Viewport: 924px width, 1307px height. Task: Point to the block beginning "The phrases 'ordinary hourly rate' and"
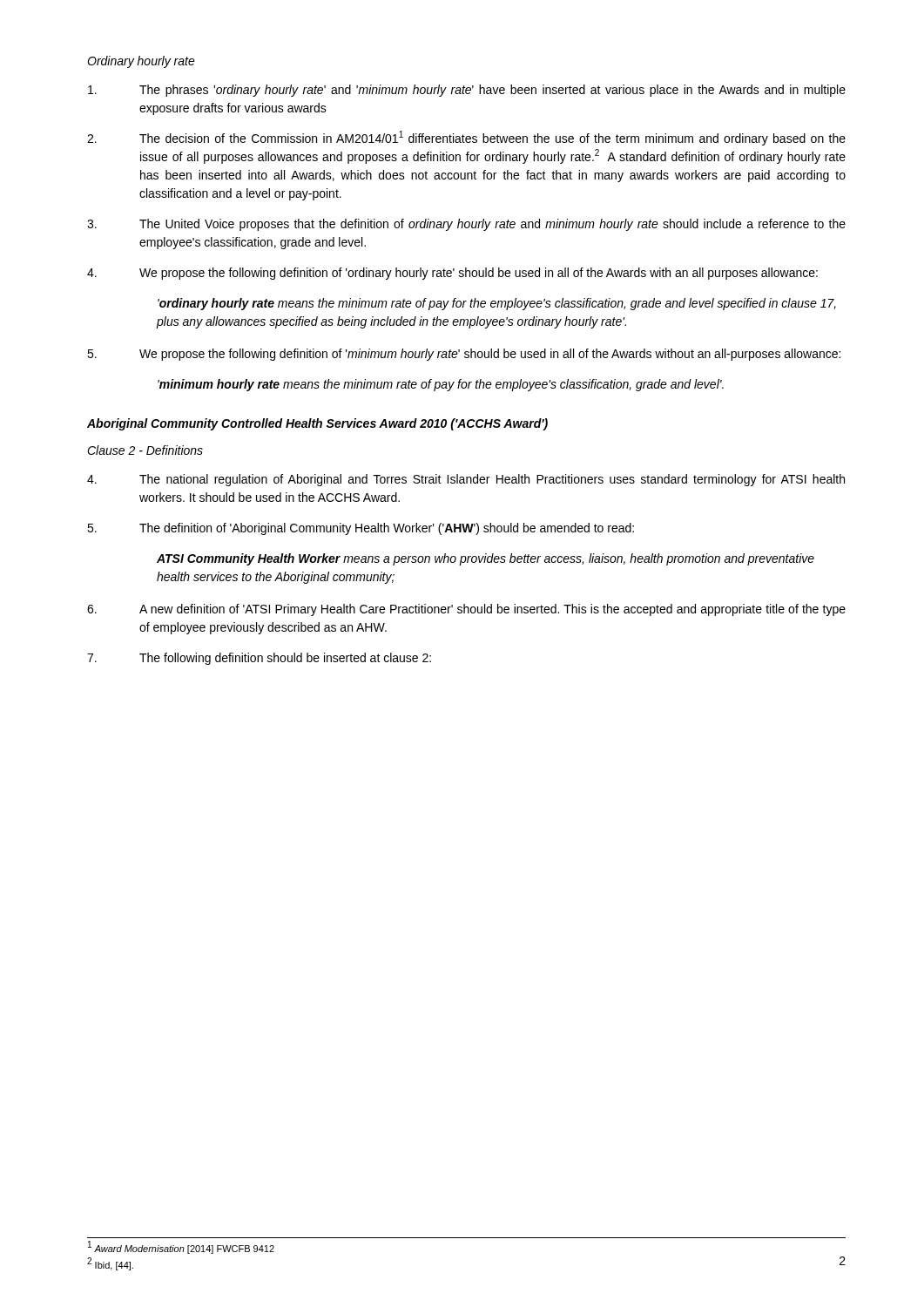[466, 99]
